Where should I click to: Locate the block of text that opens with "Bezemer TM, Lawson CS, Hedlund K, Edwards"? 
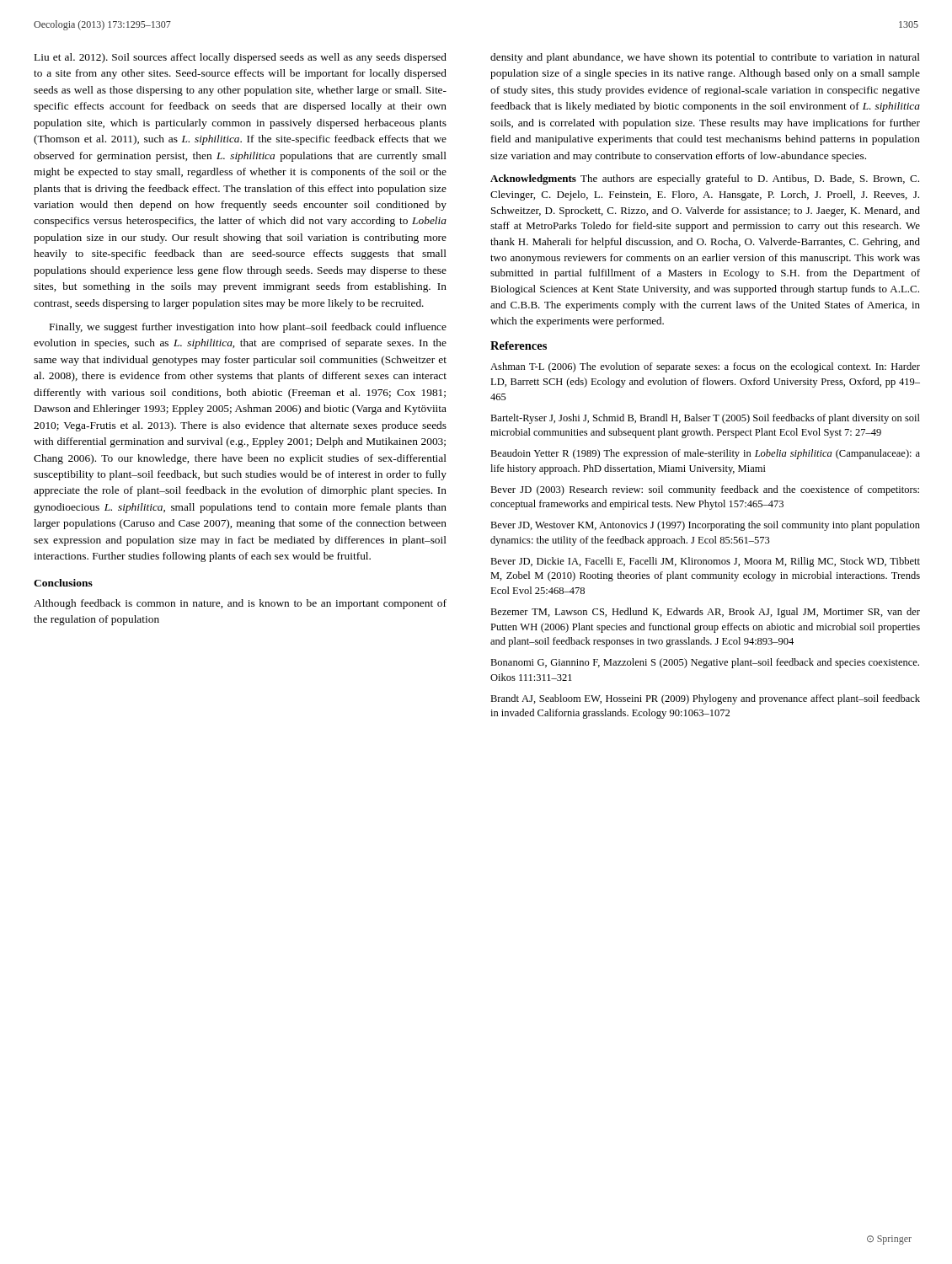pyautogui.click(x=705, y=627)
